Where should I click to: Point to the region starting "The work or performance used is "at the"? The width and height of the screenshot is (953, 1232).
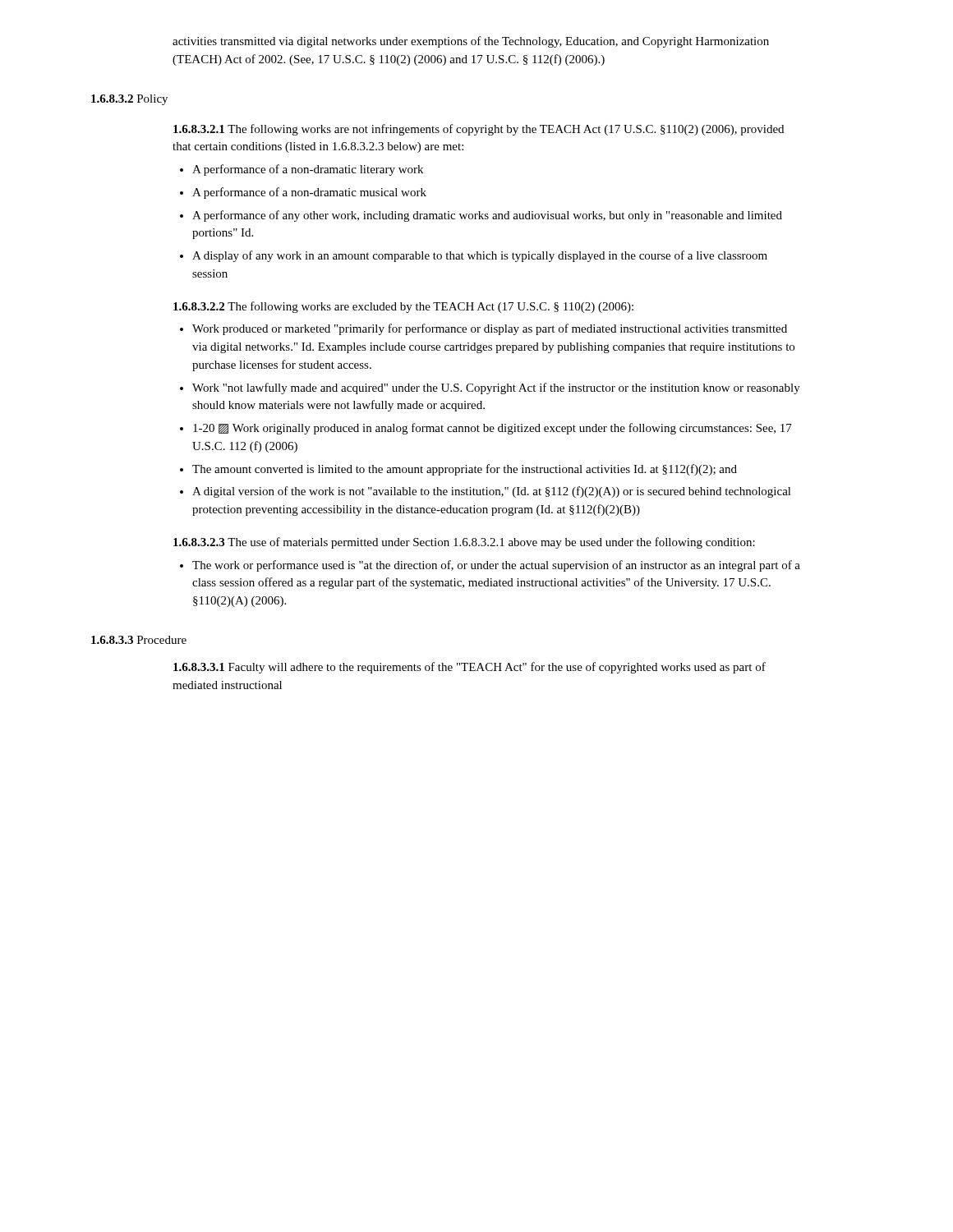click(496, 583)
